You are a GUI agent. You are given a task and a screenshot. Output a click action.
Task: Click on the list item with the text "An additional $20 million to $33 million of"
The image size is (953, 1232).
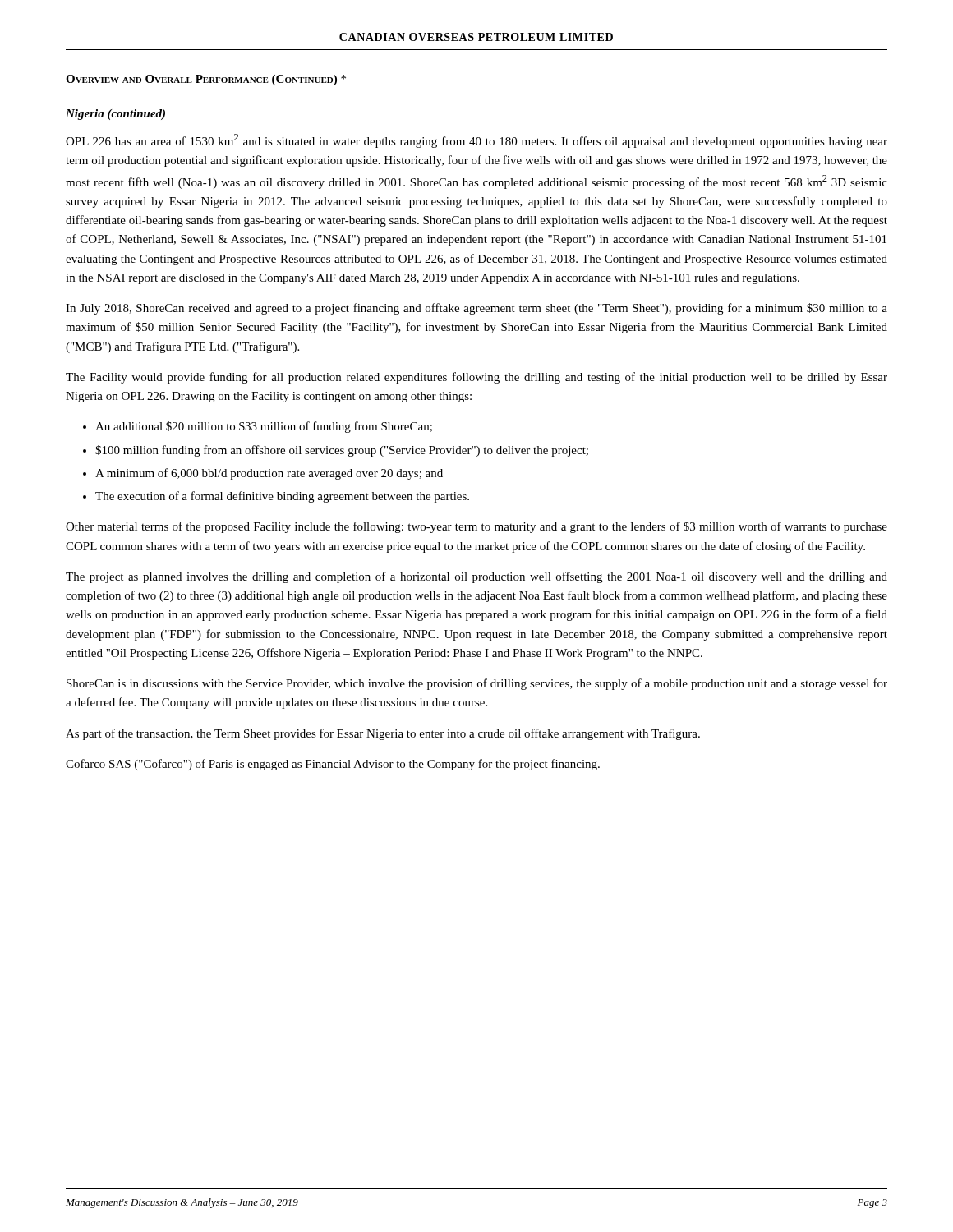[x=264, y=426]
